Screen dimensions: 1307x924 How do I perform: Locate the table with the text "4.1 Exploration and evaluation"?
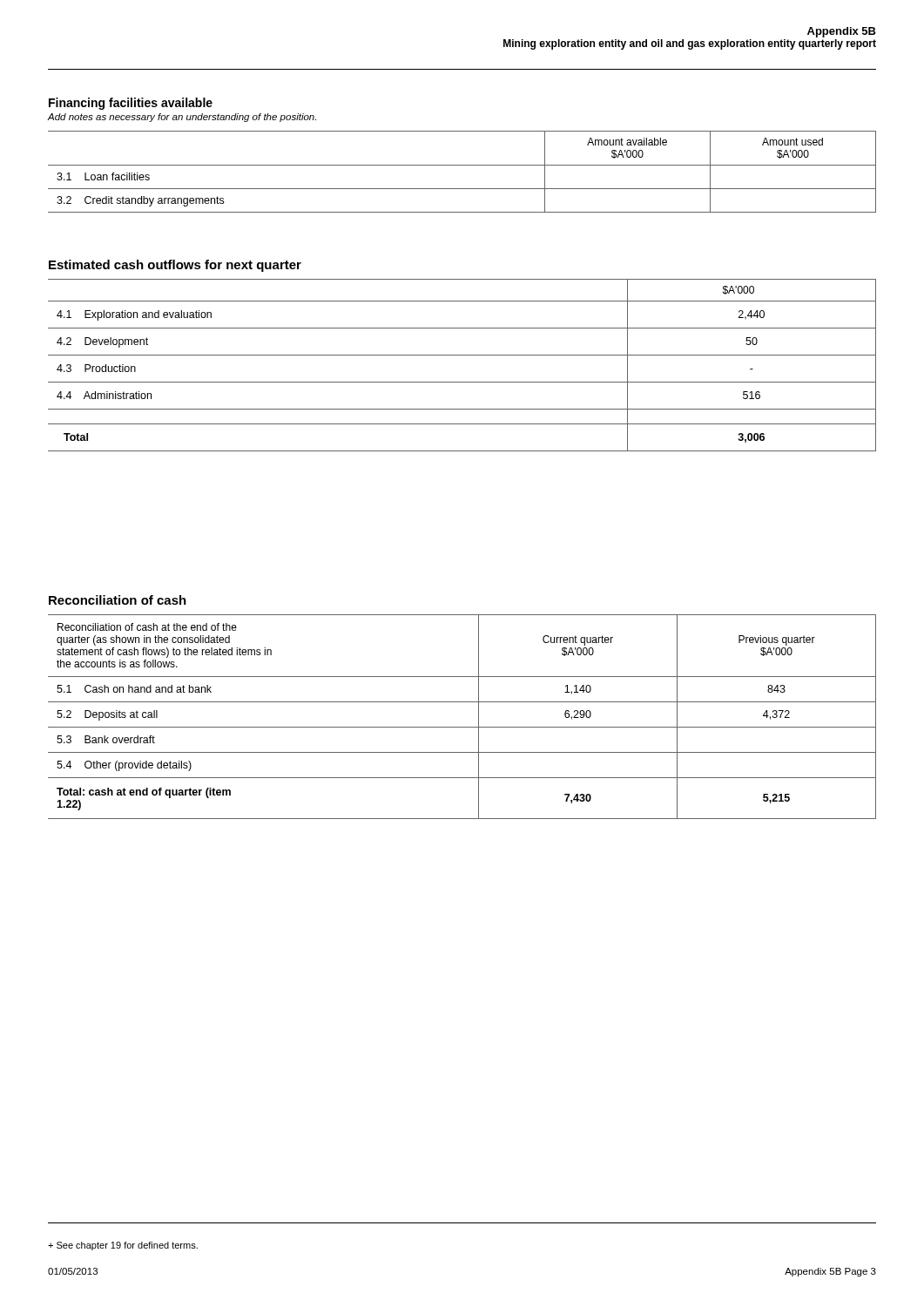pos(462,365)
